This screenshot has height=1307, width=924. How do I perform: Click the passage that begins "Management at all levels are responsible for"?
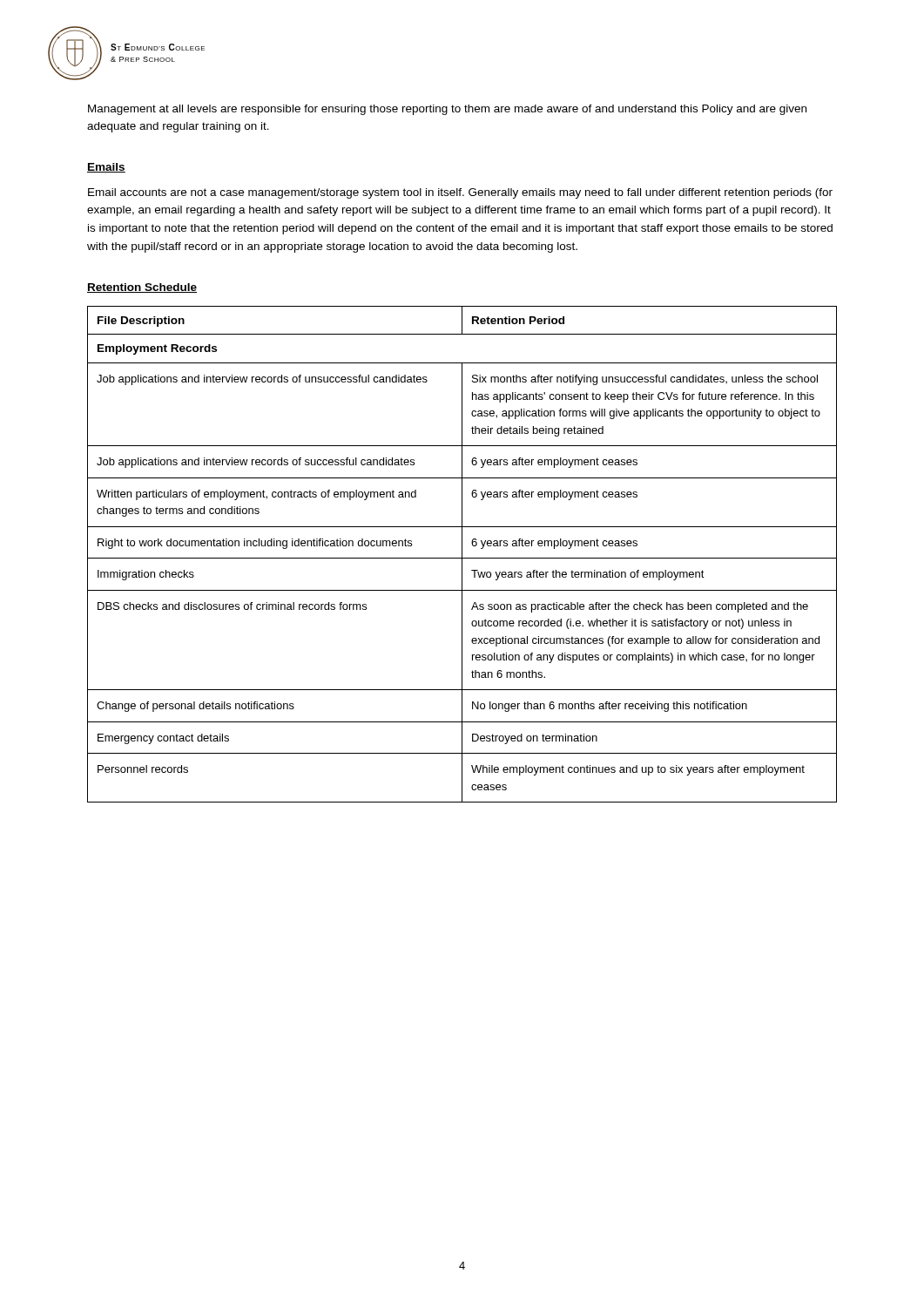447,117
